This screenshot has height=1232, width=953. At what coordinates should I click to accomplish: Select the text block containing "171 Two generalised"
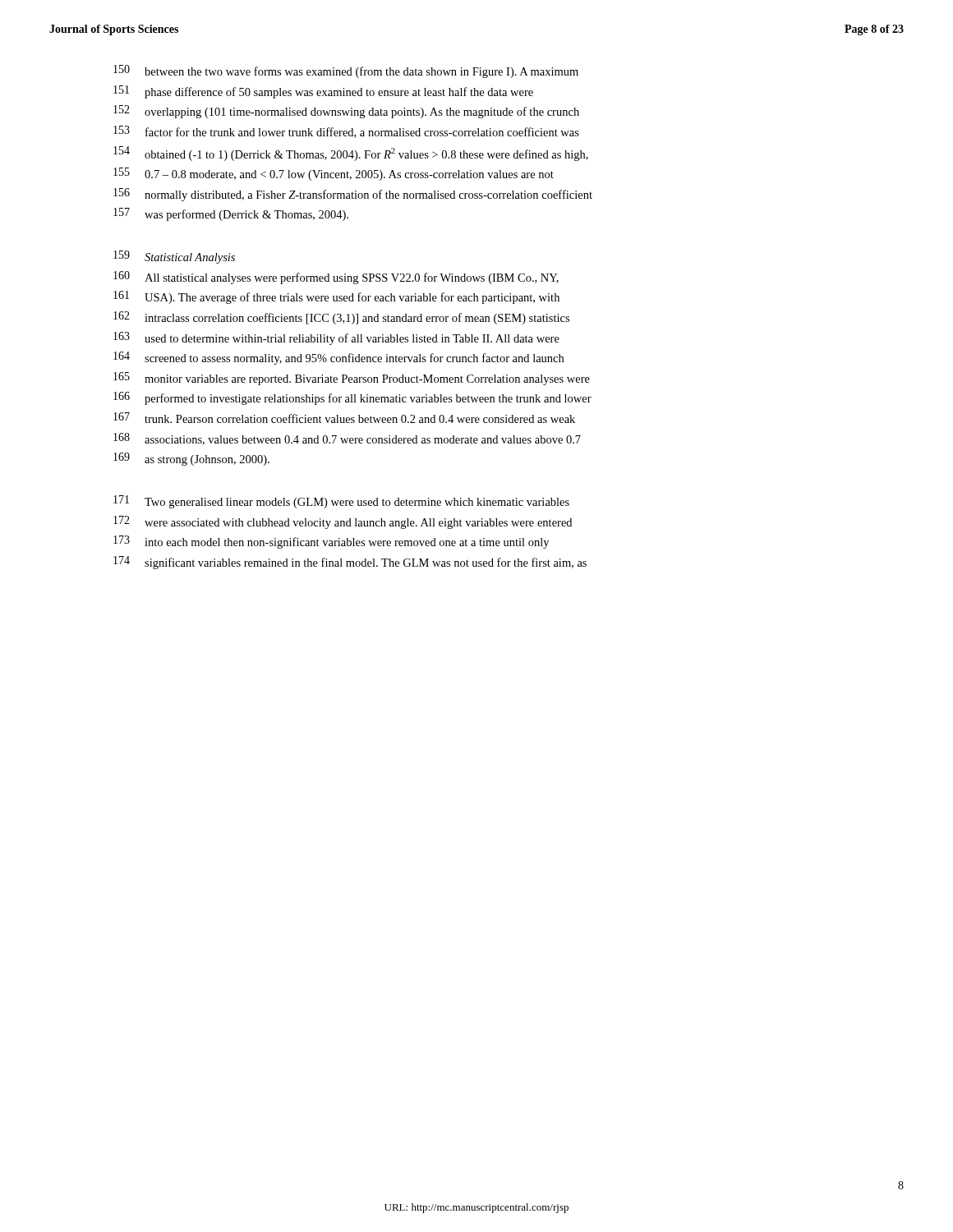coord(485,502)
